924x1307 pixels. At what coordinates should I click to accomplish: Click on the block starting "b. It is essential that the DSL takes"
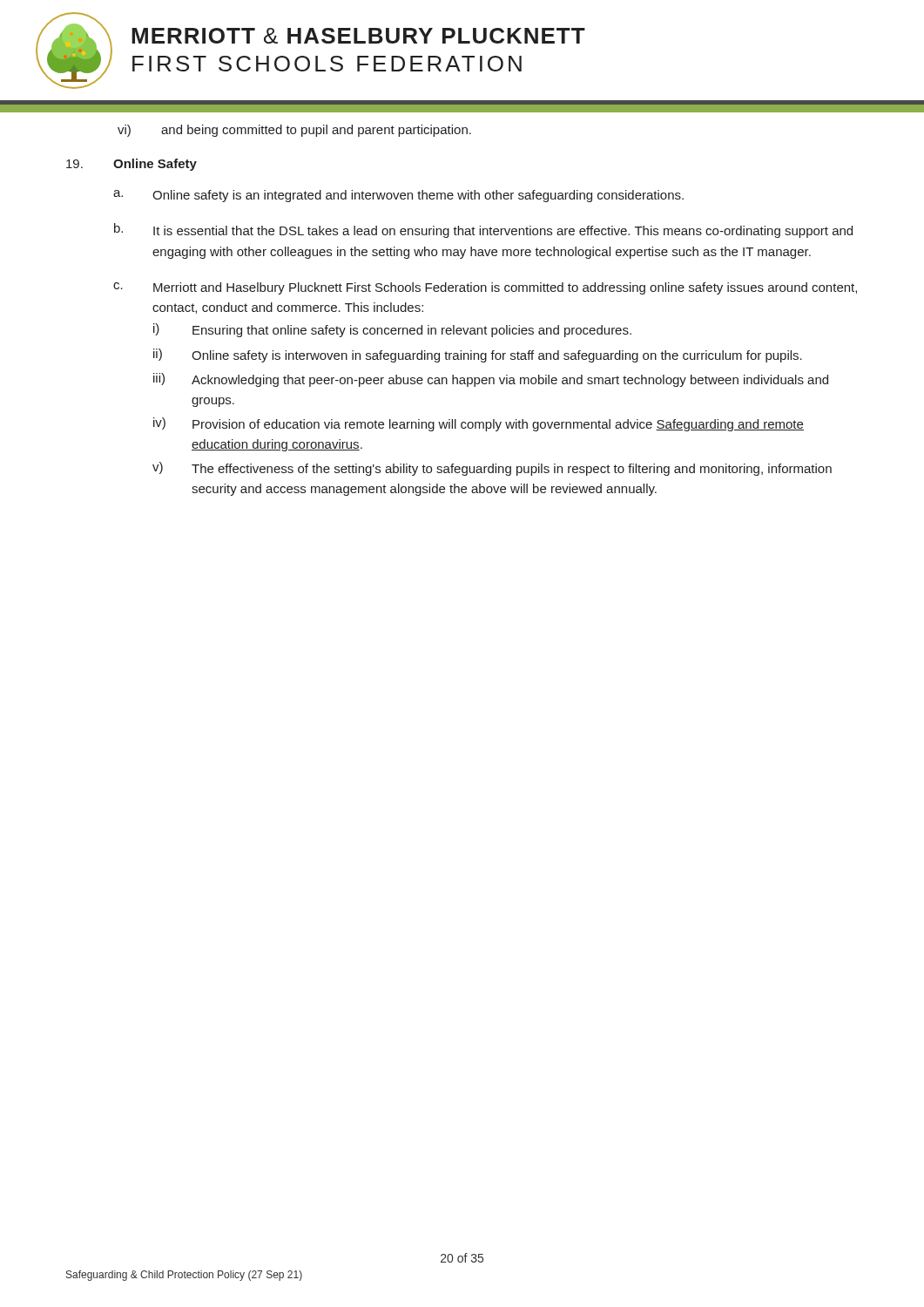click(x=486, y=241)
